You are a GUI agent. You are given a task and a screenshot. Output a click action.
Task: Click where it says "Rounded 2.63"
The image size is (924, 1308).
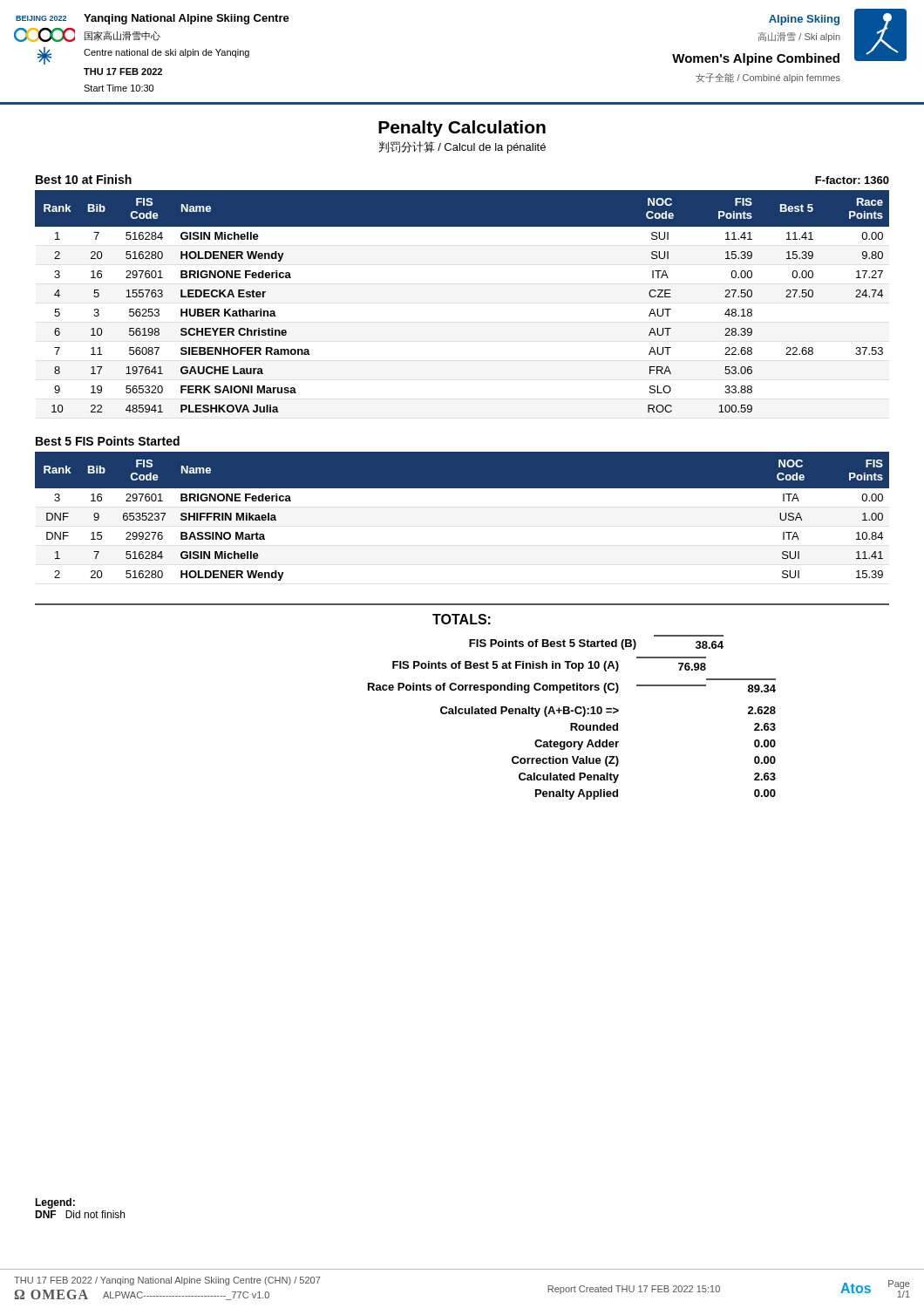point(595,726)
